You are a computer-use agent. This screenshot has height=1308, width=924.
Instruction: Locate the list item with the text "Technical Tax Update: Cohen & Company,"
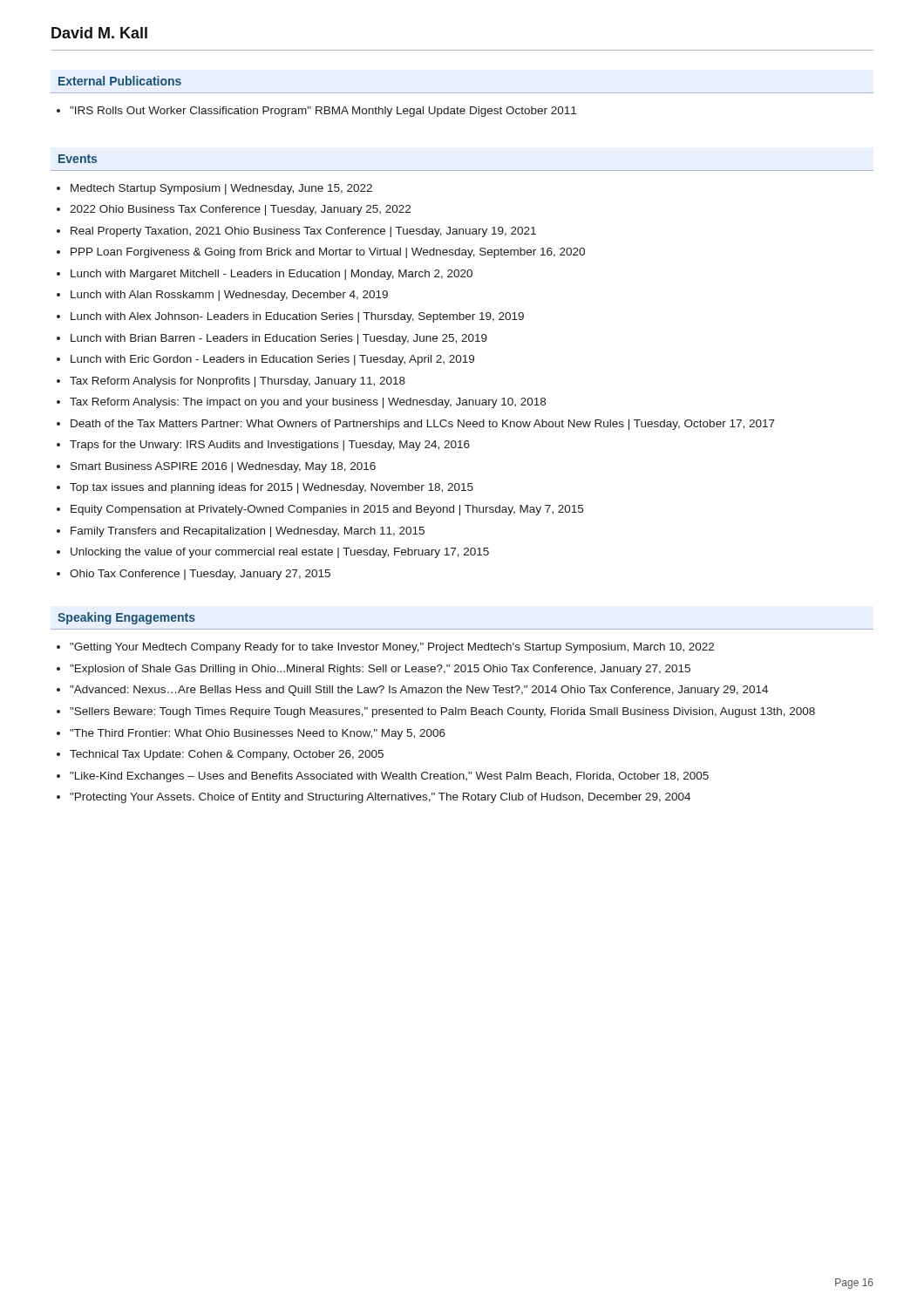pyautogui.click(x=227, y=754)
